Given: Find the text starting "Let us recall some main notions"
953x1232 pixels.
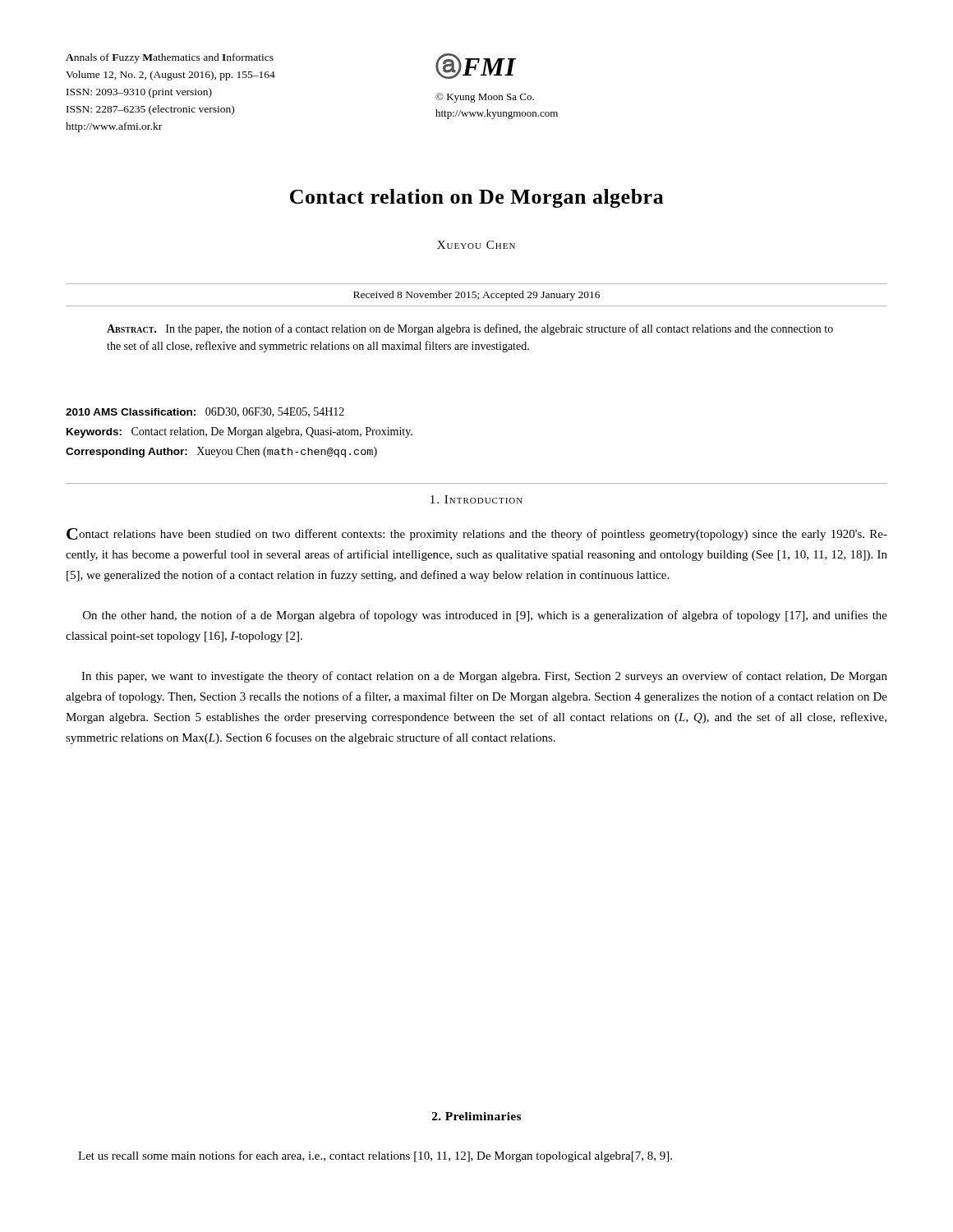Looking at the screenshot, I should tap(369, 1156).
